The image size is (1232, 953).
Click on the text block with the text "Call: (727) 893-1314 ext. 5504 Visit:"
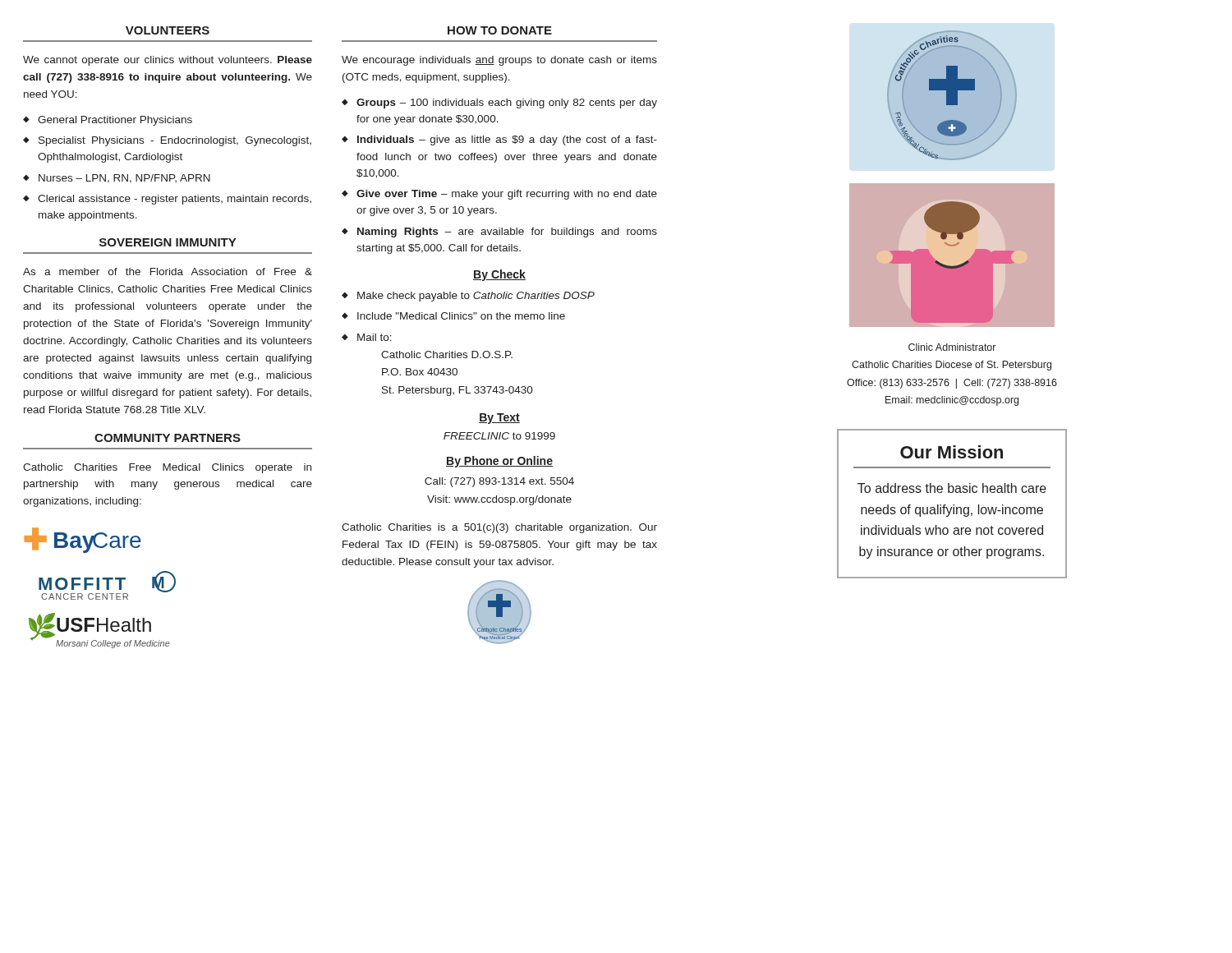499,490
